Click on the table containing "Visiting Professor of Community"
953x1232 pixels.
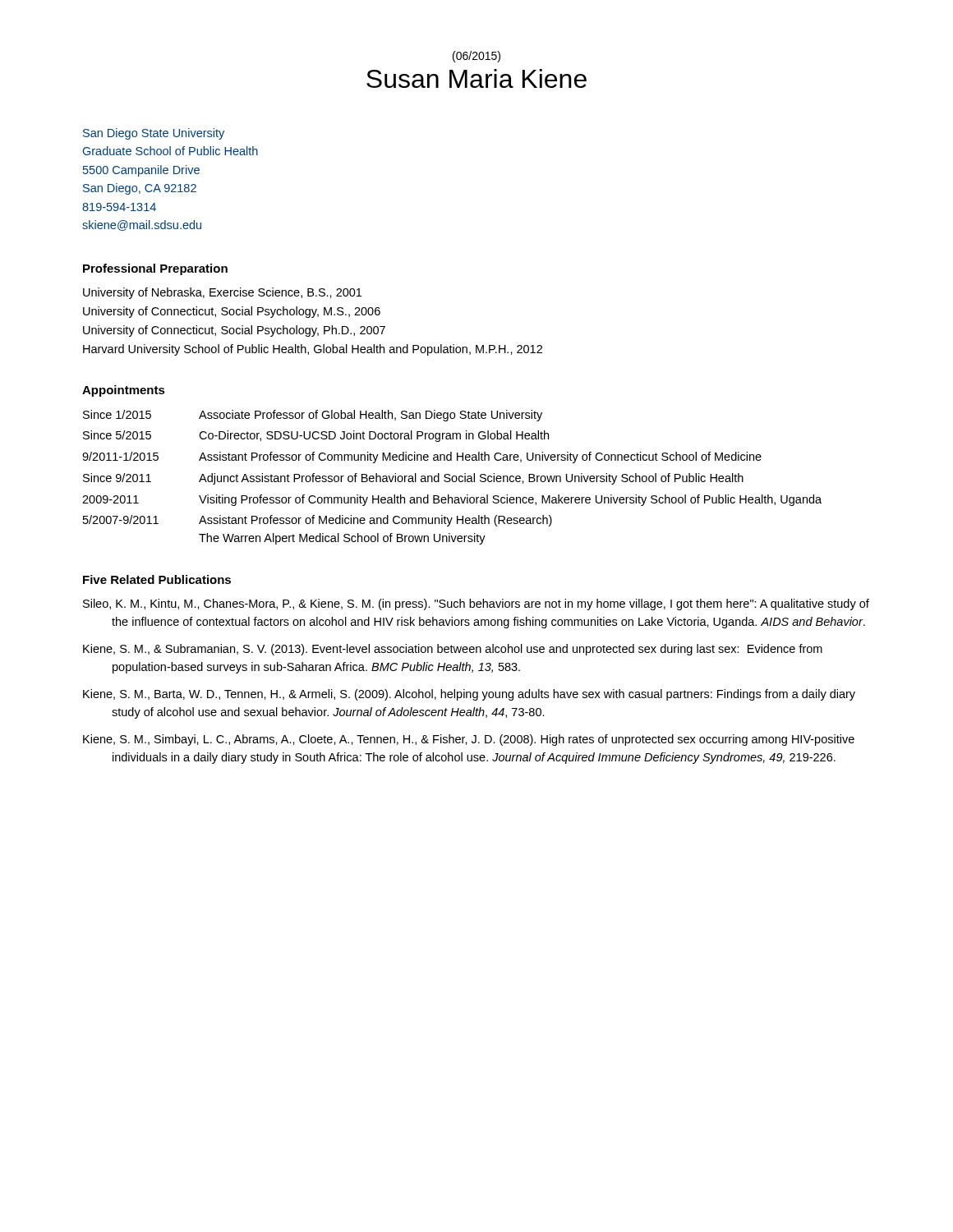(x=476, y=477)
